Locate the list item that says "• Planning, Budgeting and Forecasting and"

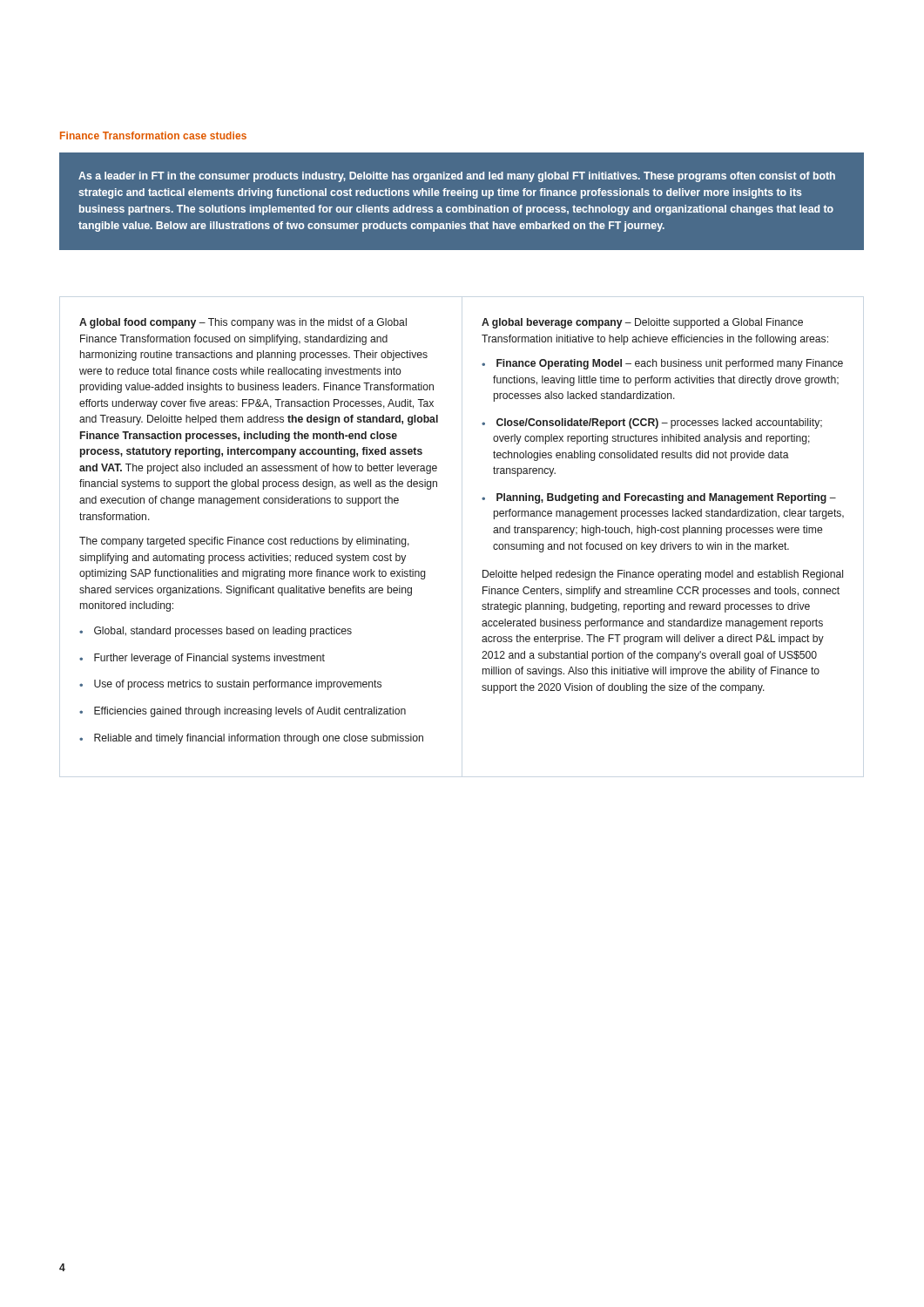(664, 522)
